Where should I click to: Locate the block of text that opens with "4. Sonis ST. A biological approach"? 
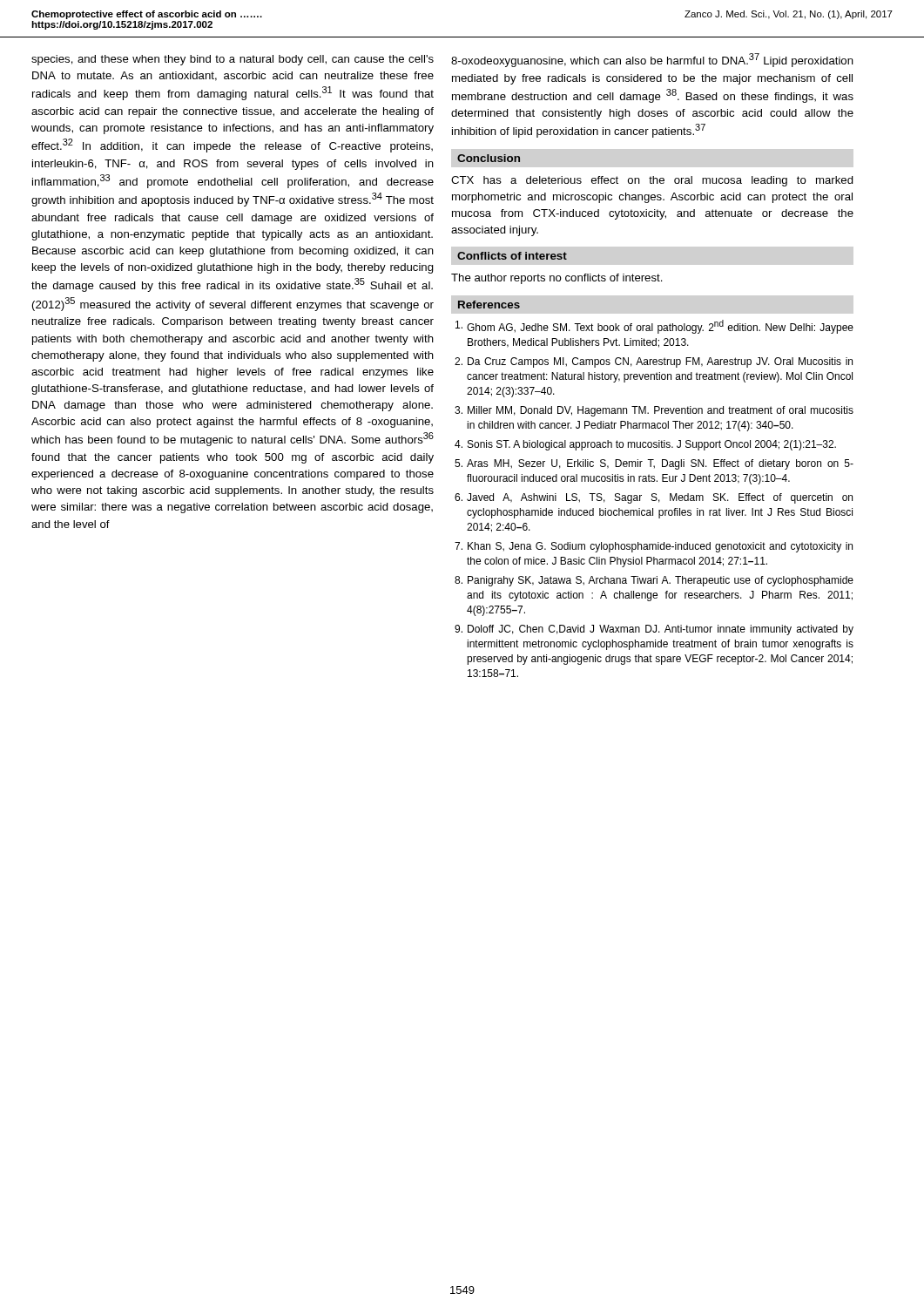[x=652, y=445]
